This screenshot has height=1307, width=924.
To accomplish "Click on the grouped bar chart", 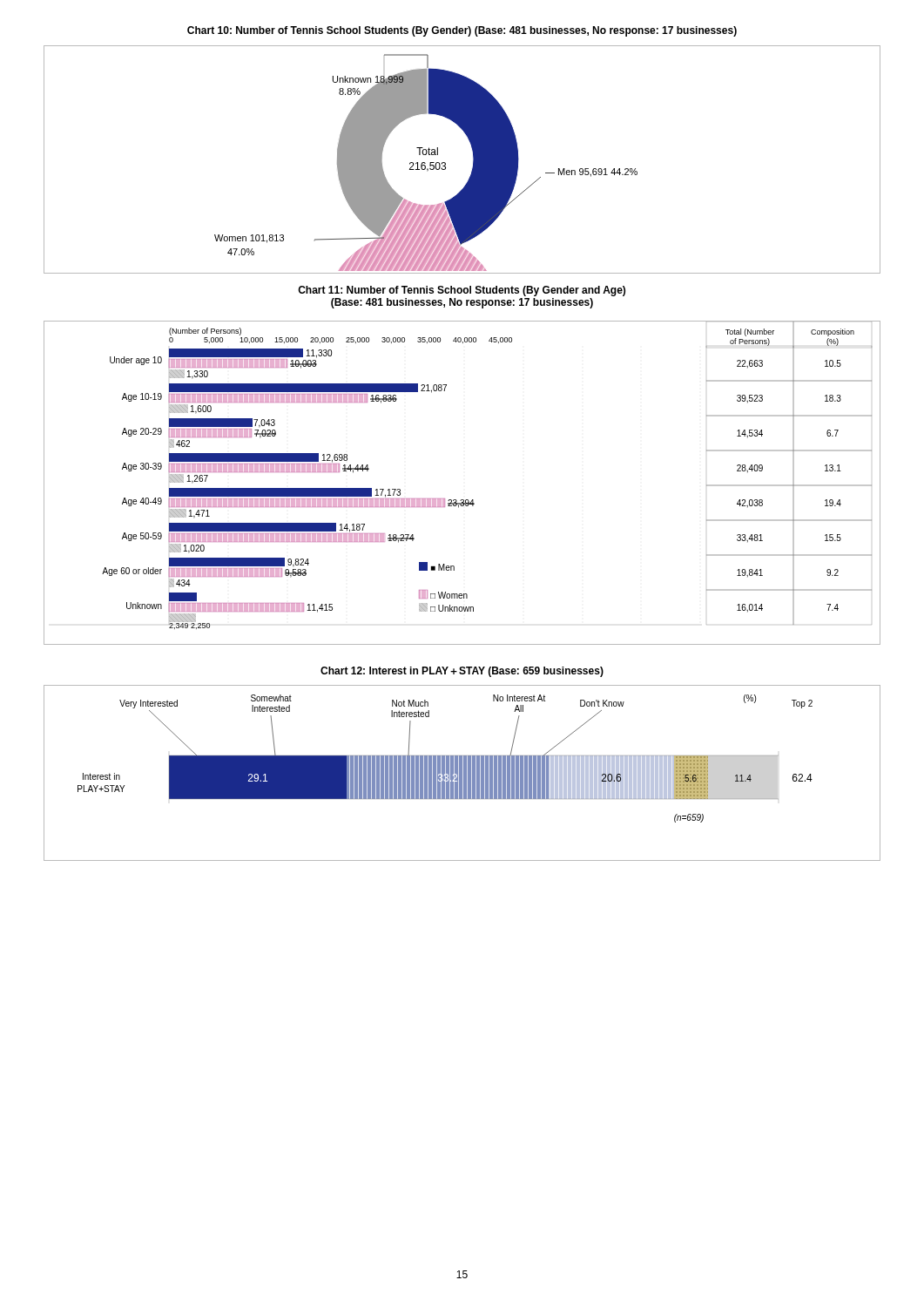I will pyautogui.click(x=462, y=483).
